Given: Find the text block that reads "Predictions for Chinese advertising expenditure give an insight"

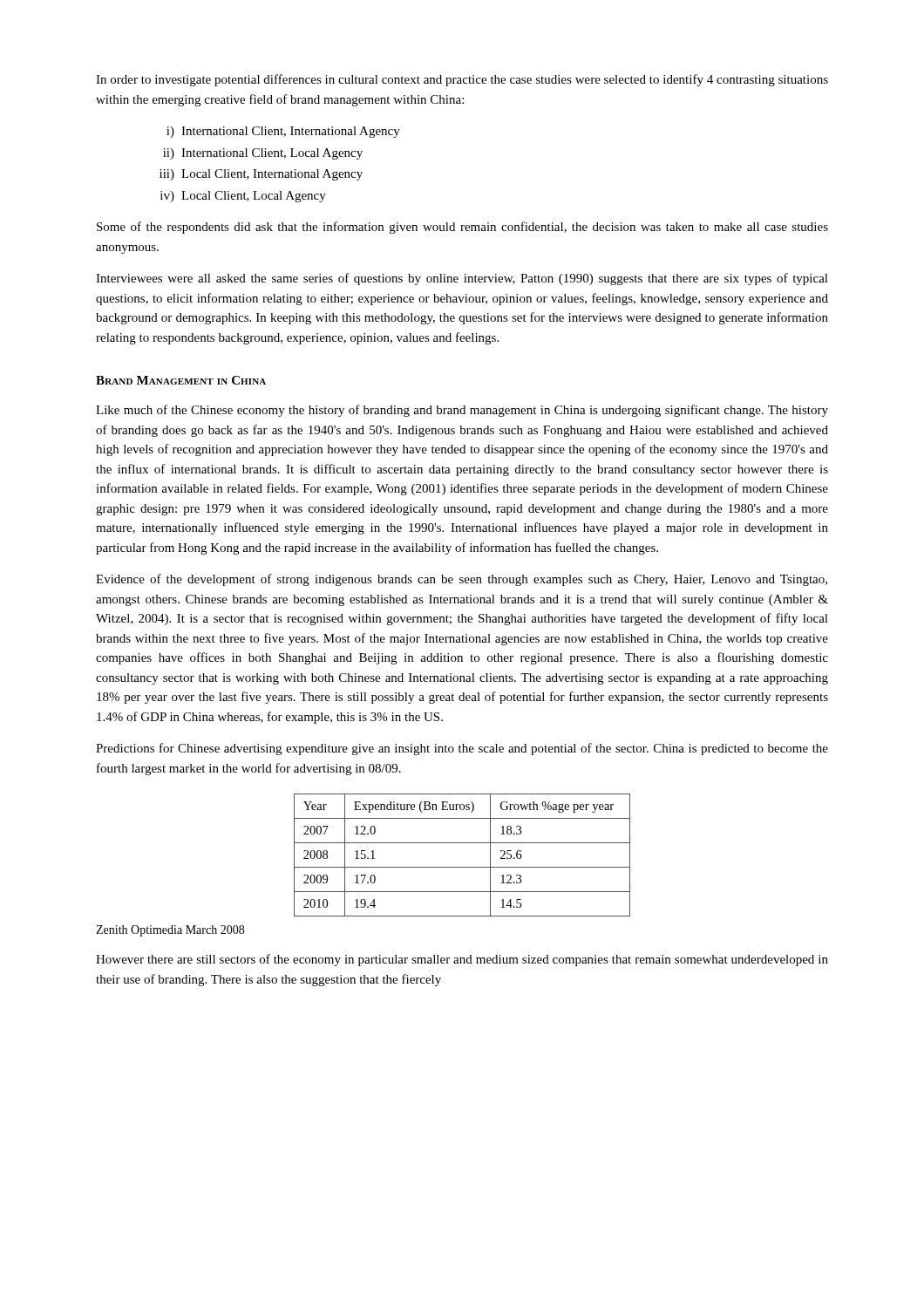Looking at the screenshot, I should [x=462, y=758].
